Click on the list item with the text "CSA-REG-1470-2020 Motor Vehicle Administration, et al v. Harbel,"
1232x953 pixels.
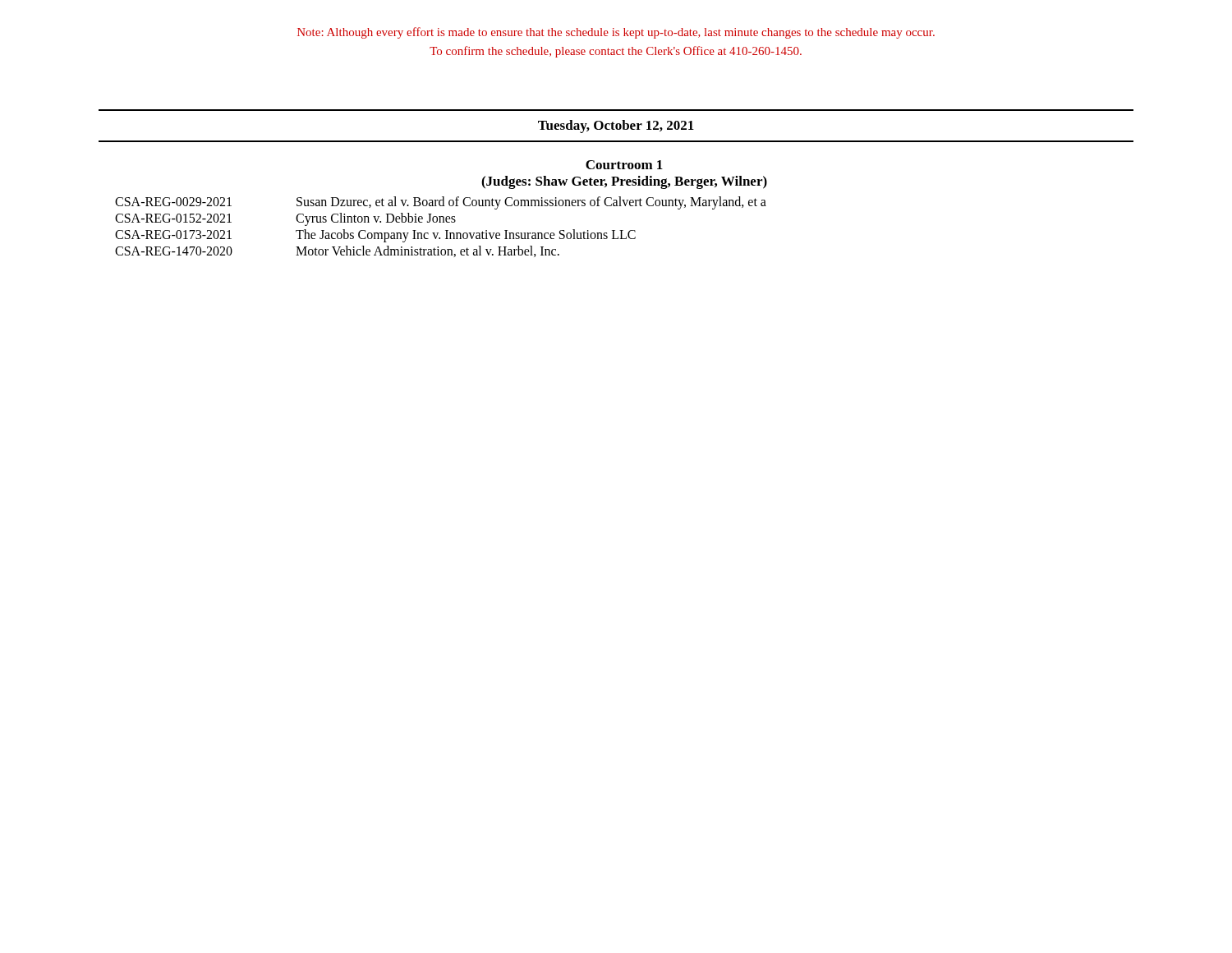pyautogui.click(x=337, y=251)
